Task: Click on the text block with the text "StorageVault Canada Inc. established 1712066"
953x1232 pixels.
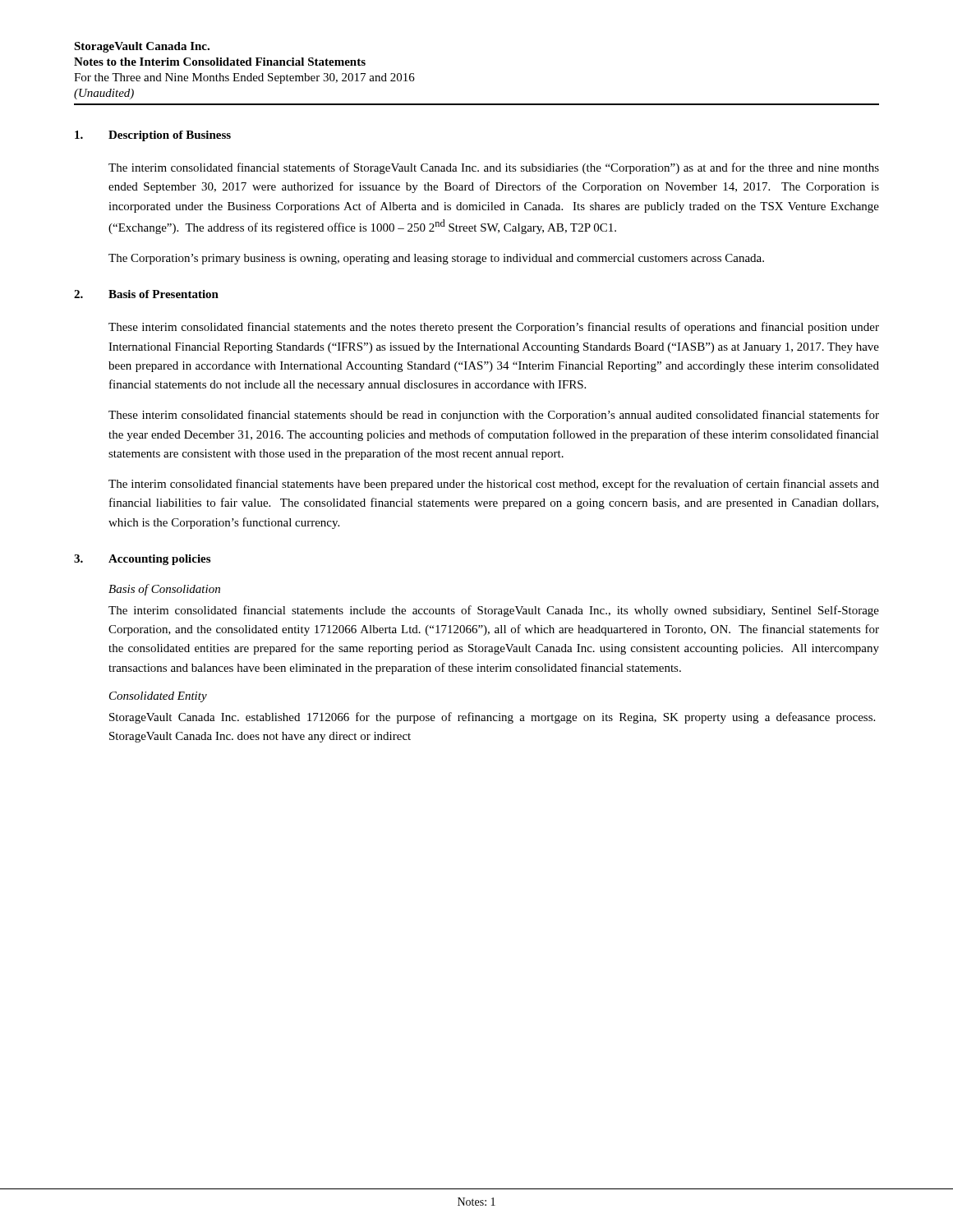Action: point(494,726)
